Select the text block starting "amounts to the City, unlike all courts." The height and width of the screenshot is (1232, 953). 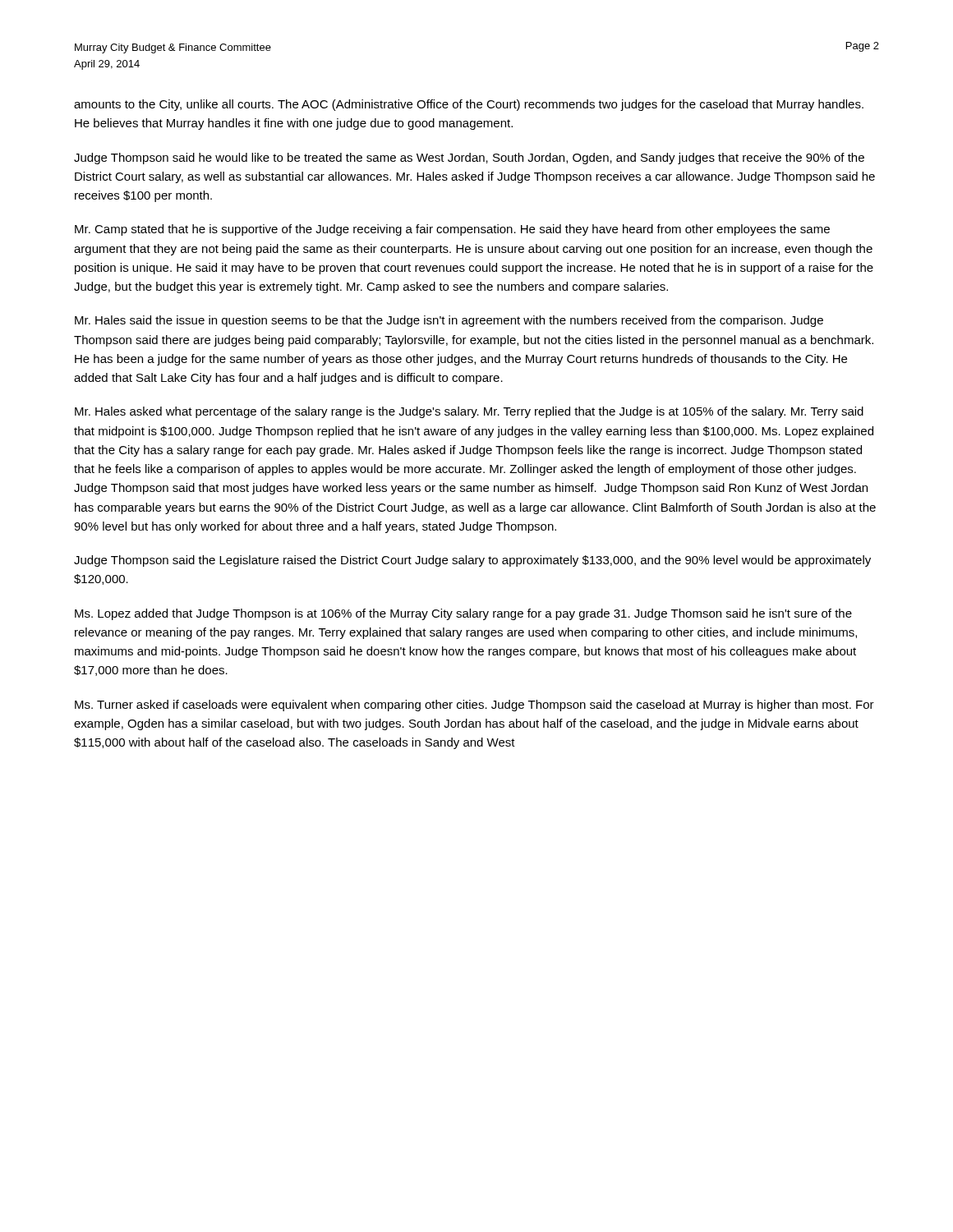pos(469,113)
